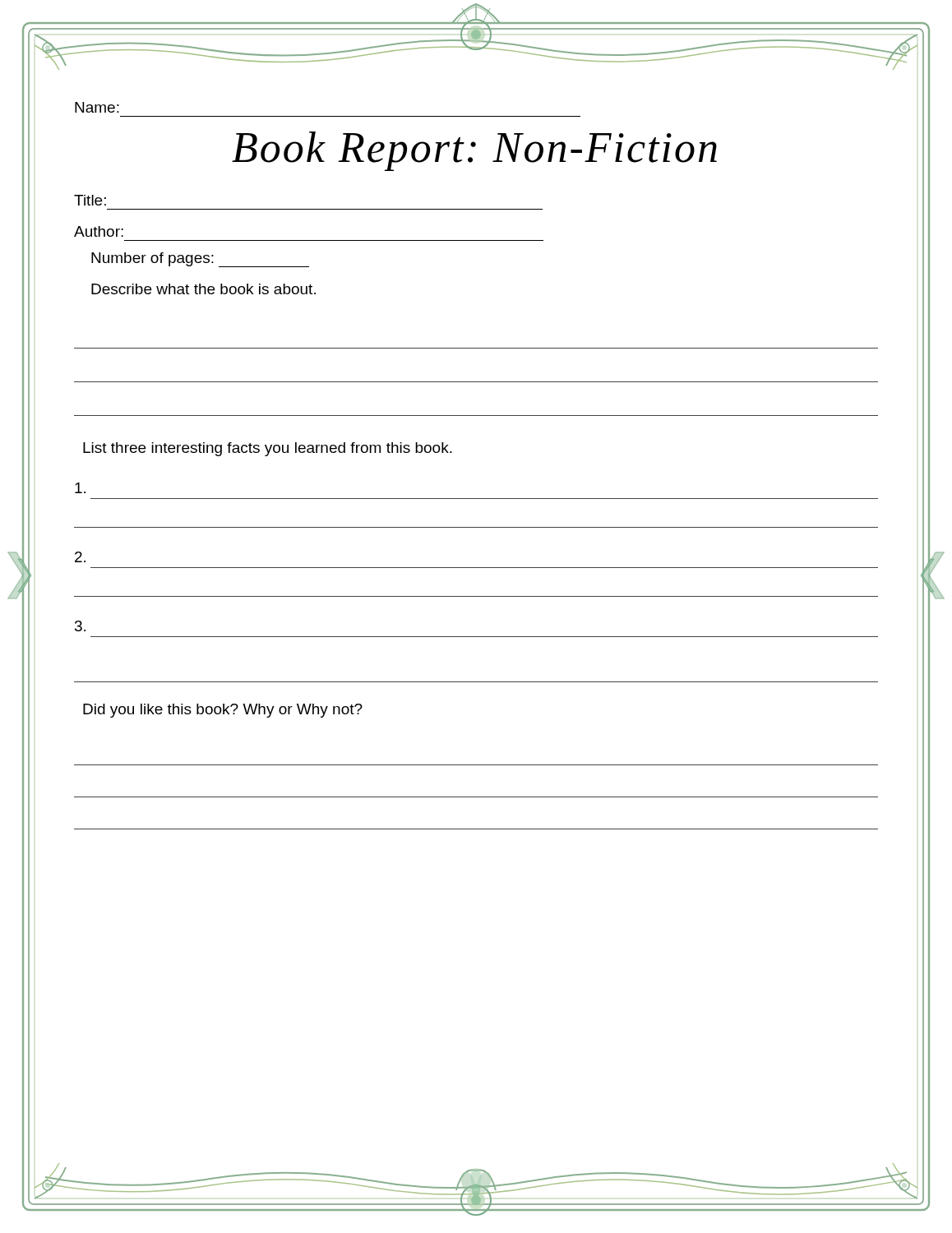
Task: Select the text with the text "Describe what the book is about."
Action: (x=204, y=289)
